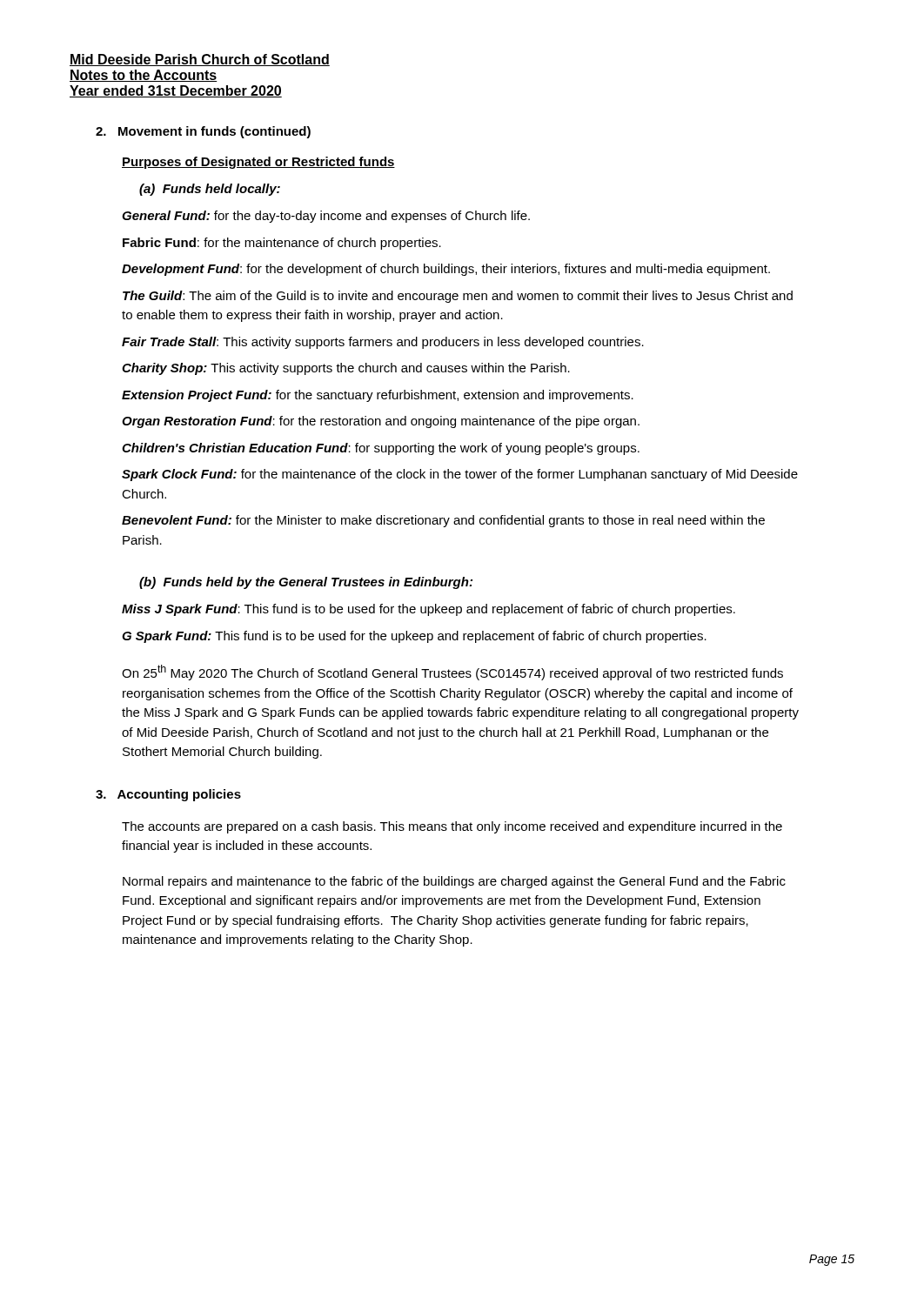Select the text starting "Mid Deeside Parish Church of"
Viewport: 924px width, 1305px height.
[x=200, y=75]
